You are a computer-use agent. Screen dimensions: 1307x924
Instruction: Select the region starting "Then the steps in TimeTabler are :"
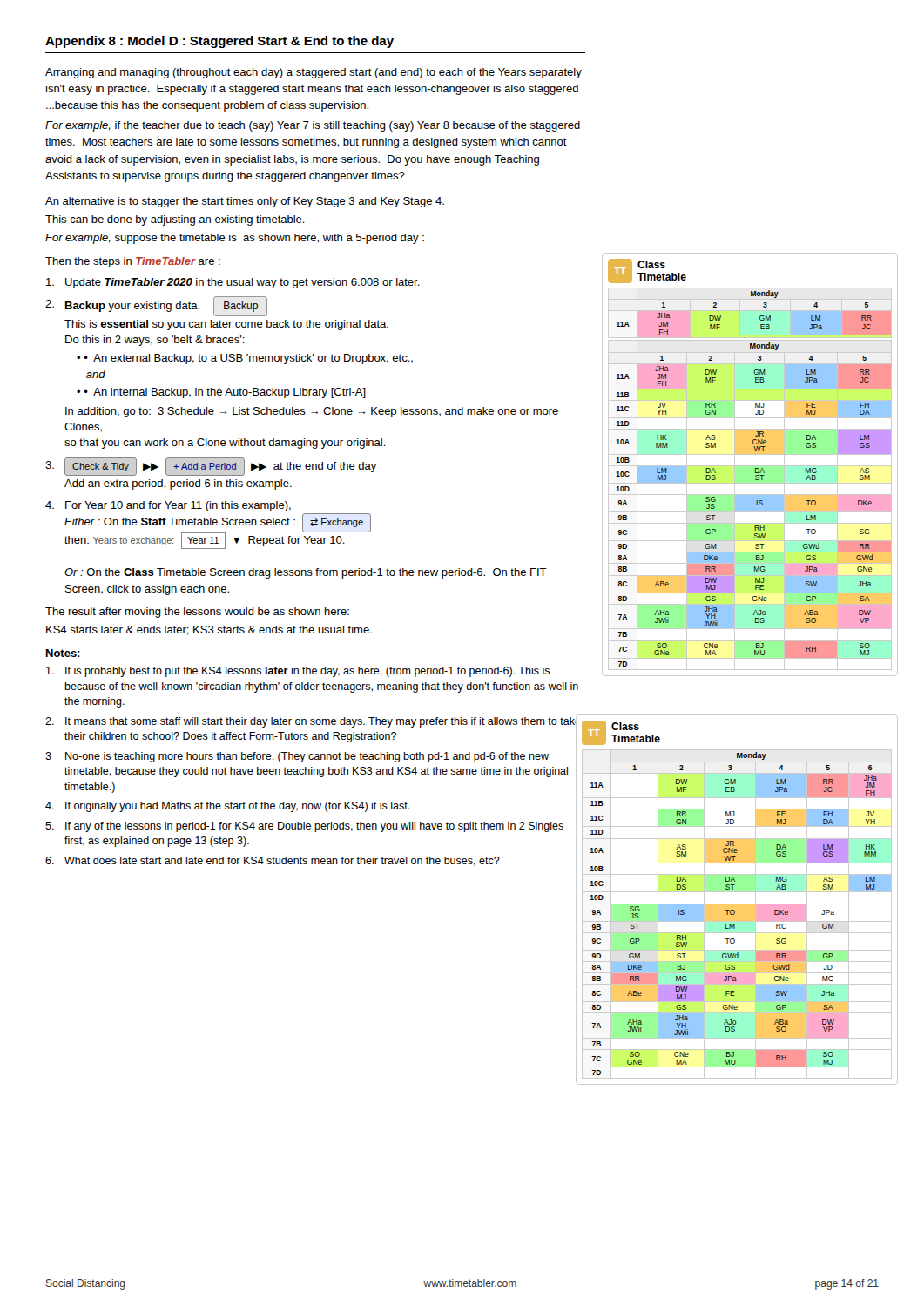click(x=133, y=261)
